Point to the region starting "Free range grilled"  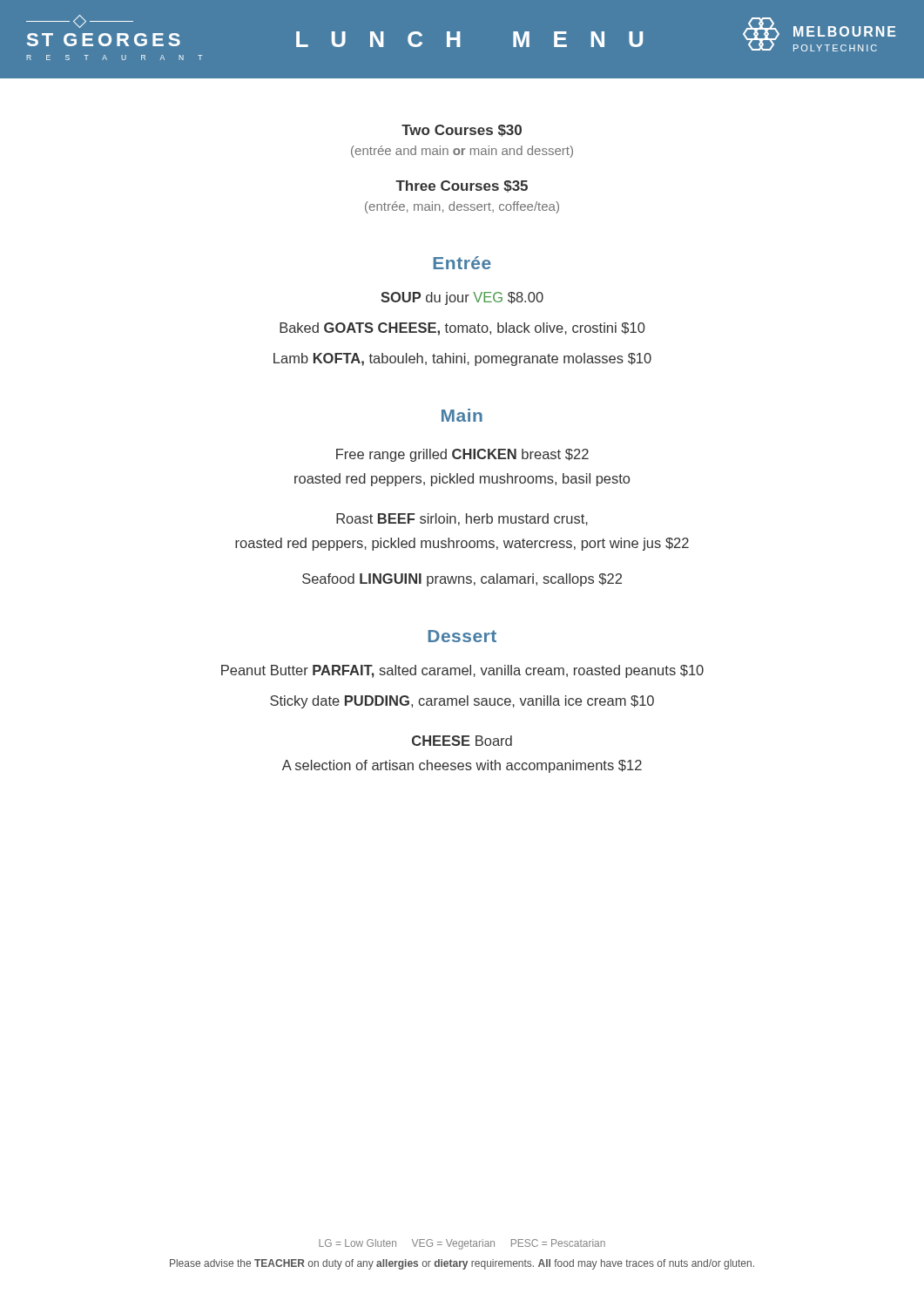(x=462, y=466)
